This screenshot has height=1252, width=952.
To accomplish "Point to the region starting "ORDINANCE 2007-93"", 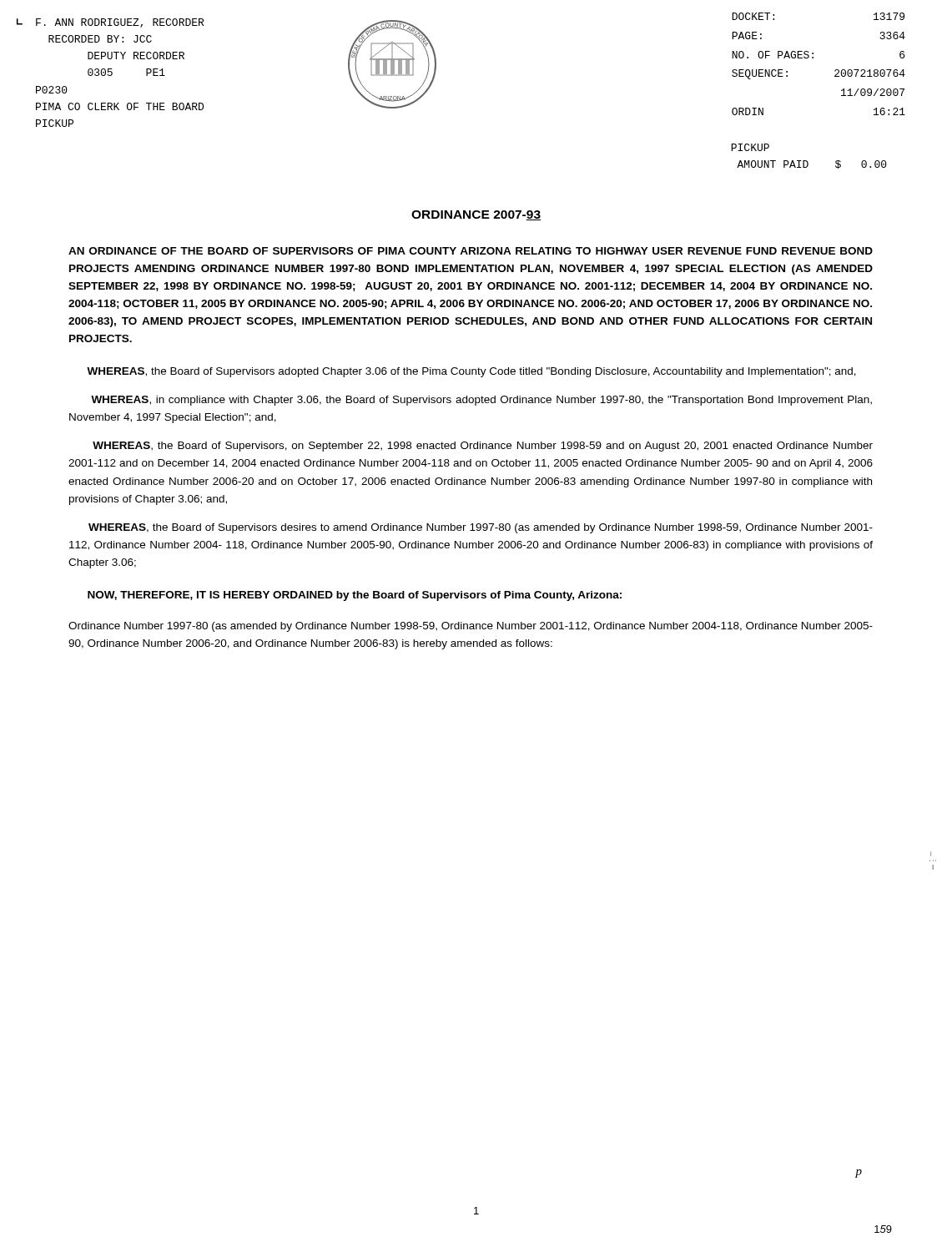I will click(x=476, y=214).
